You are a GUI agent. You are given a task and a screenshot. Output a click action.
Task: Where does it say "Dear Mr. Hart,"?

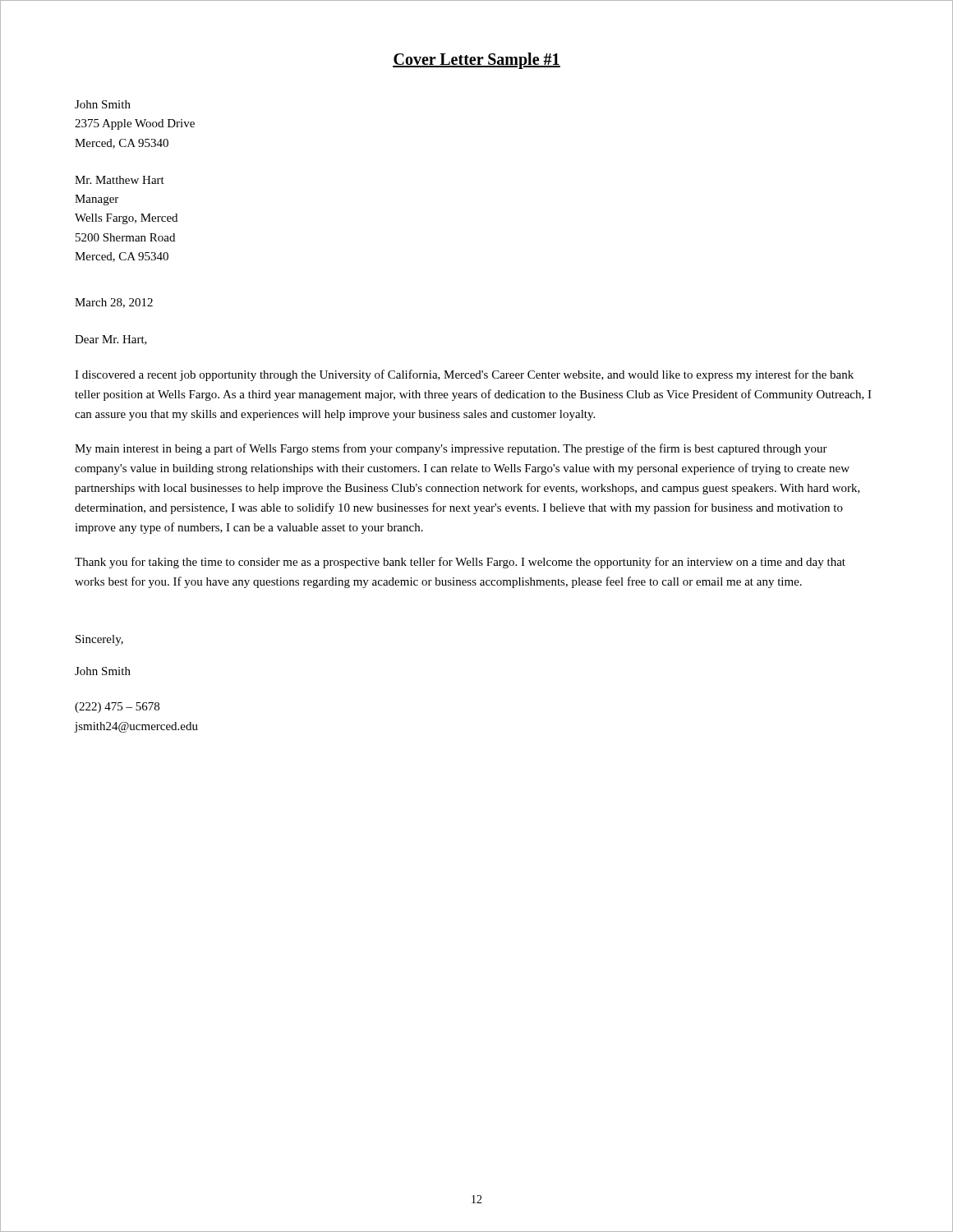point(111,339)
